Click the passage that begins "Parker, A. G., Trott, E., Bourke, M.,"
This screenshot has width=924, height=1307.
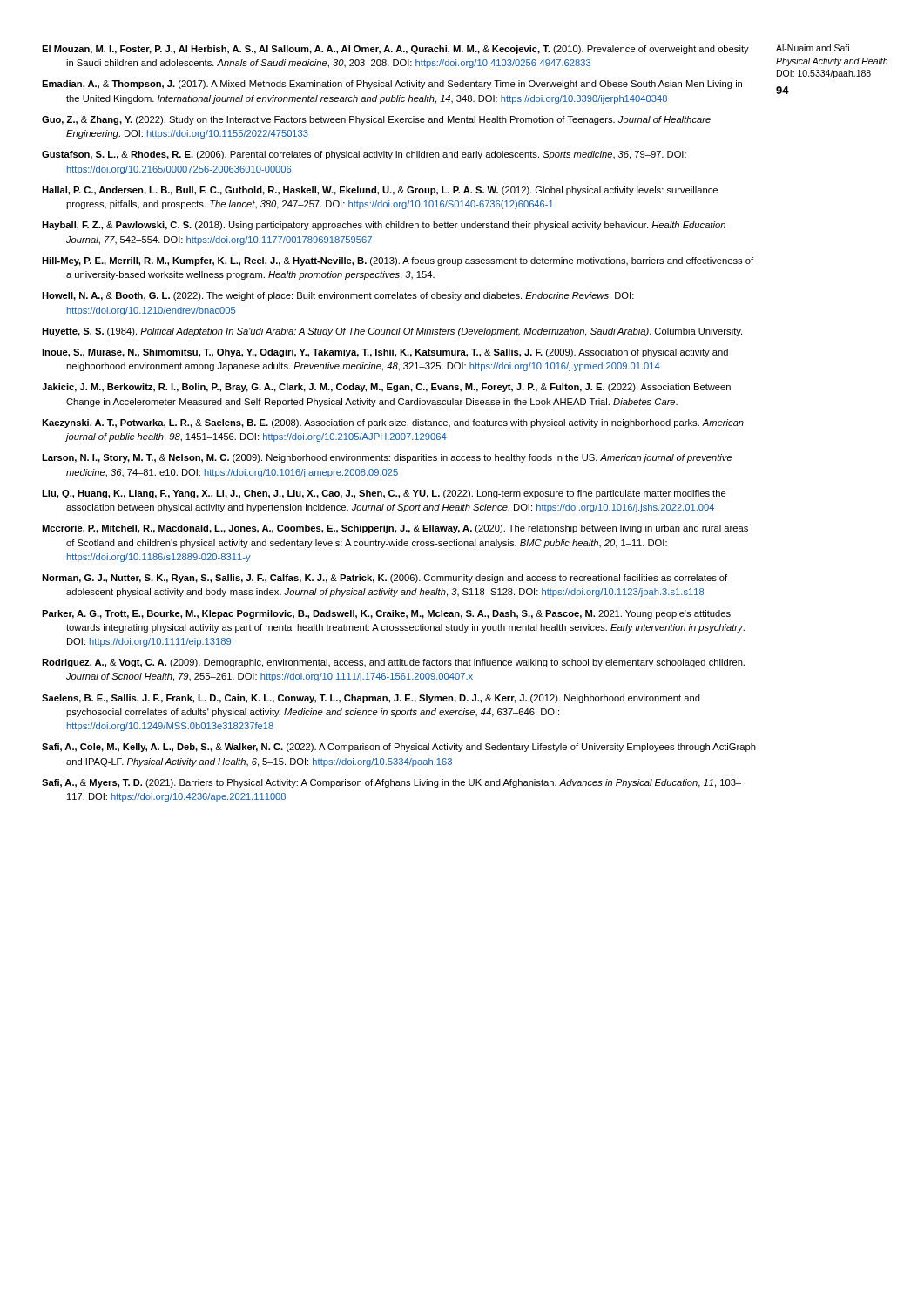394,627
